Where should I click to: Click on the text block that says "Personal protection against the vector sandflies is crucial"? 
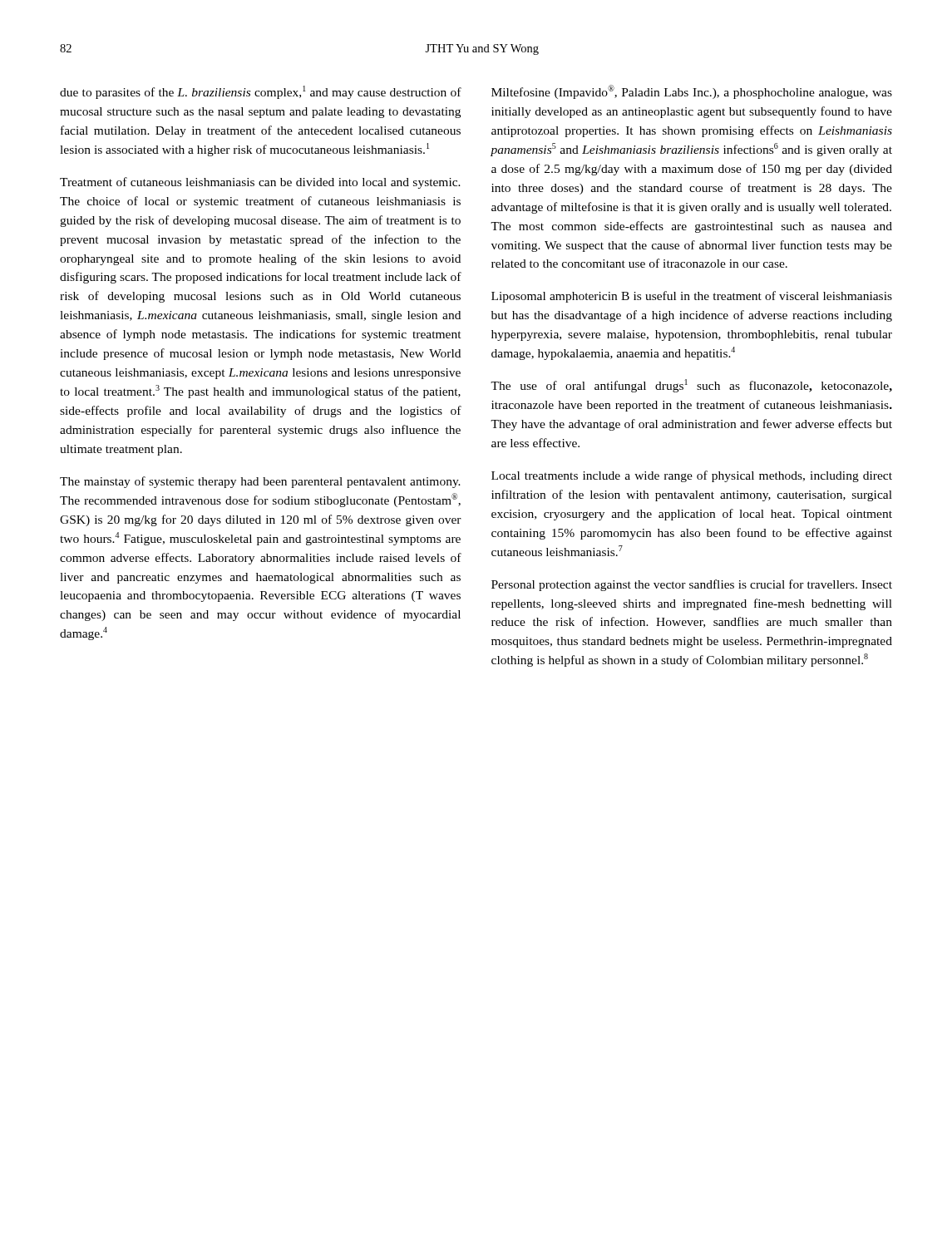[692, 623]
